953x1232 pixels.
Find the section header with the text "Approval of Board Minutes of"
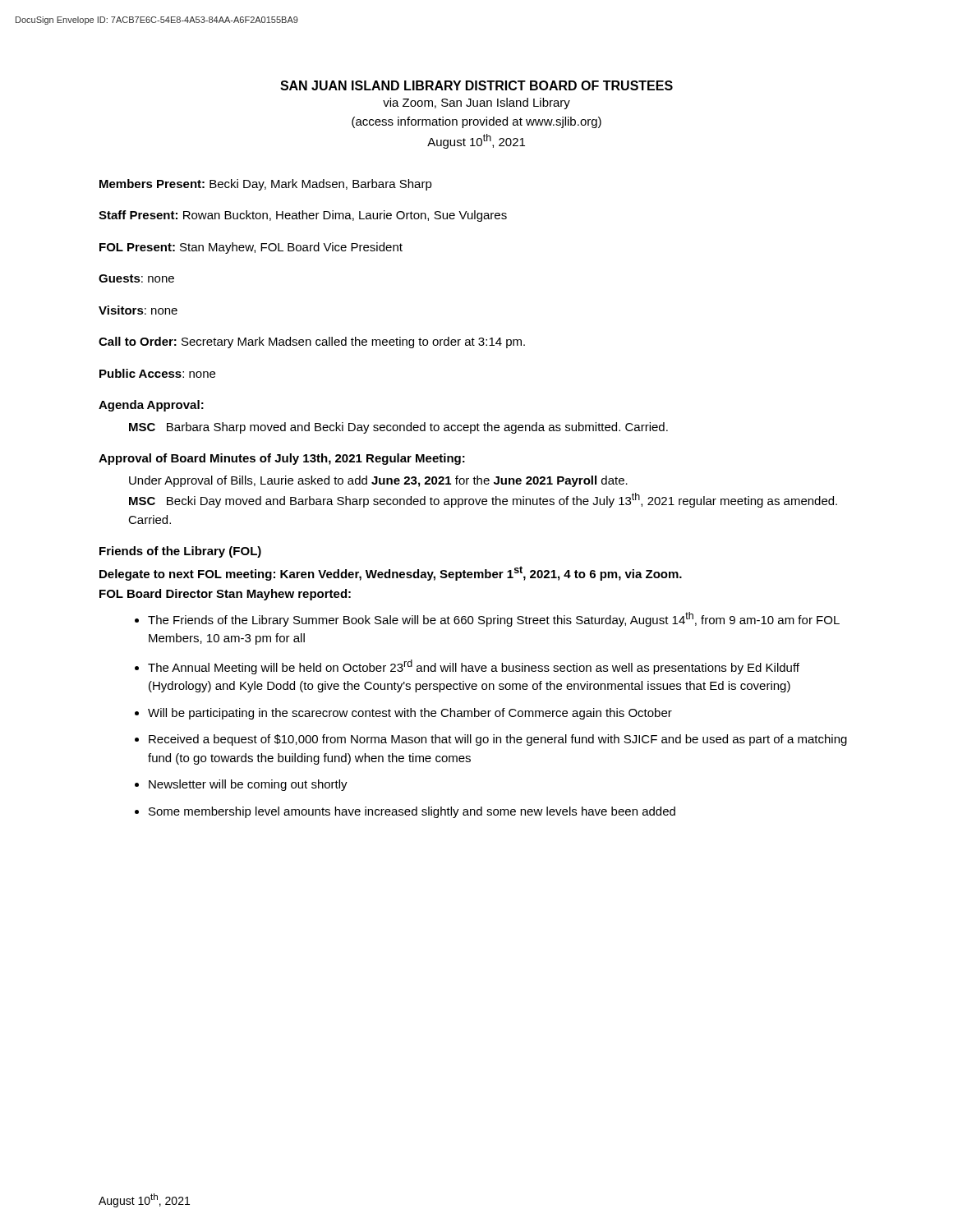point(282,458)
